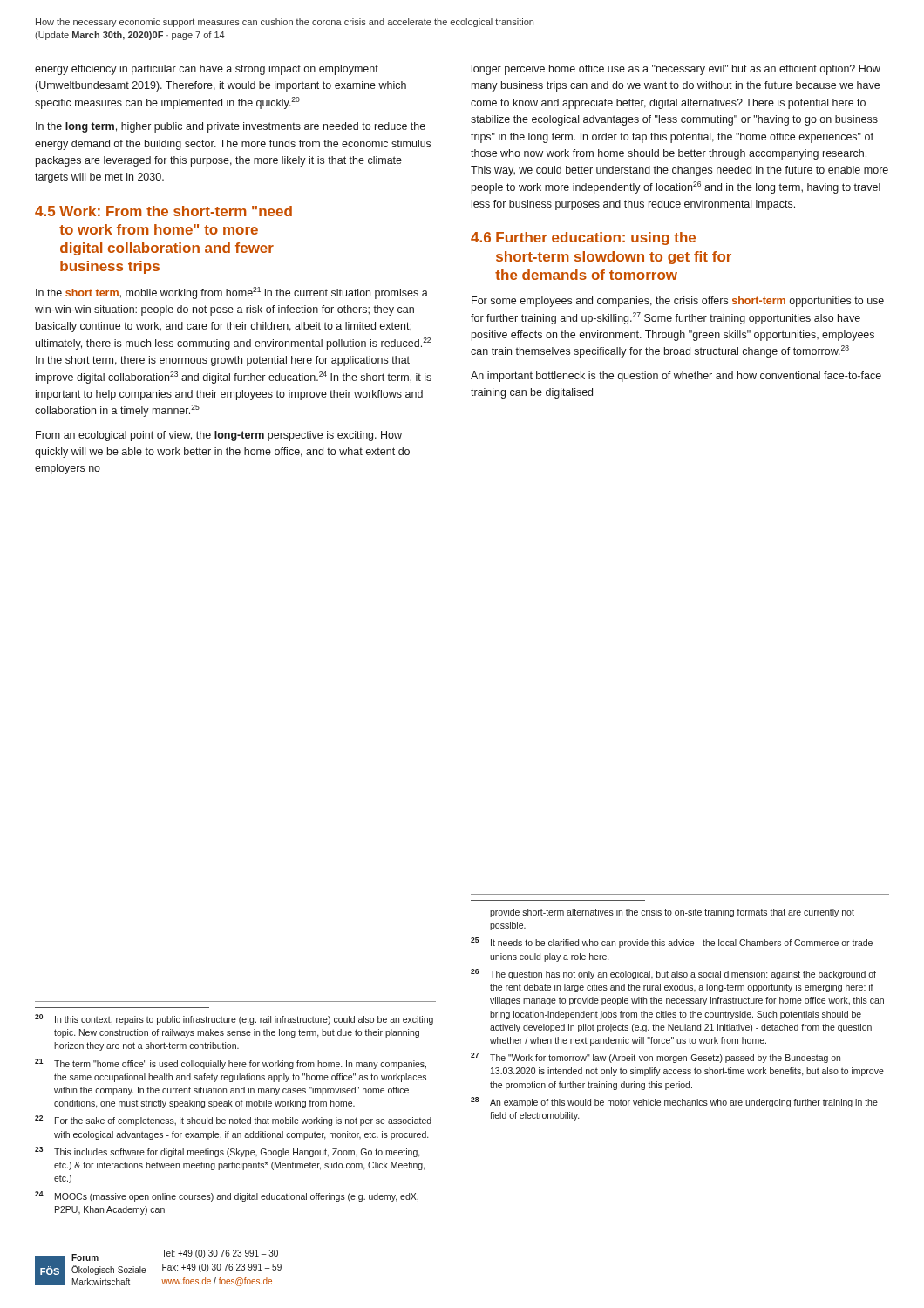Point to the block beginning "For some employees and companies,"
Viewport: 924px width, 1308px height.
tap(680, 327)
